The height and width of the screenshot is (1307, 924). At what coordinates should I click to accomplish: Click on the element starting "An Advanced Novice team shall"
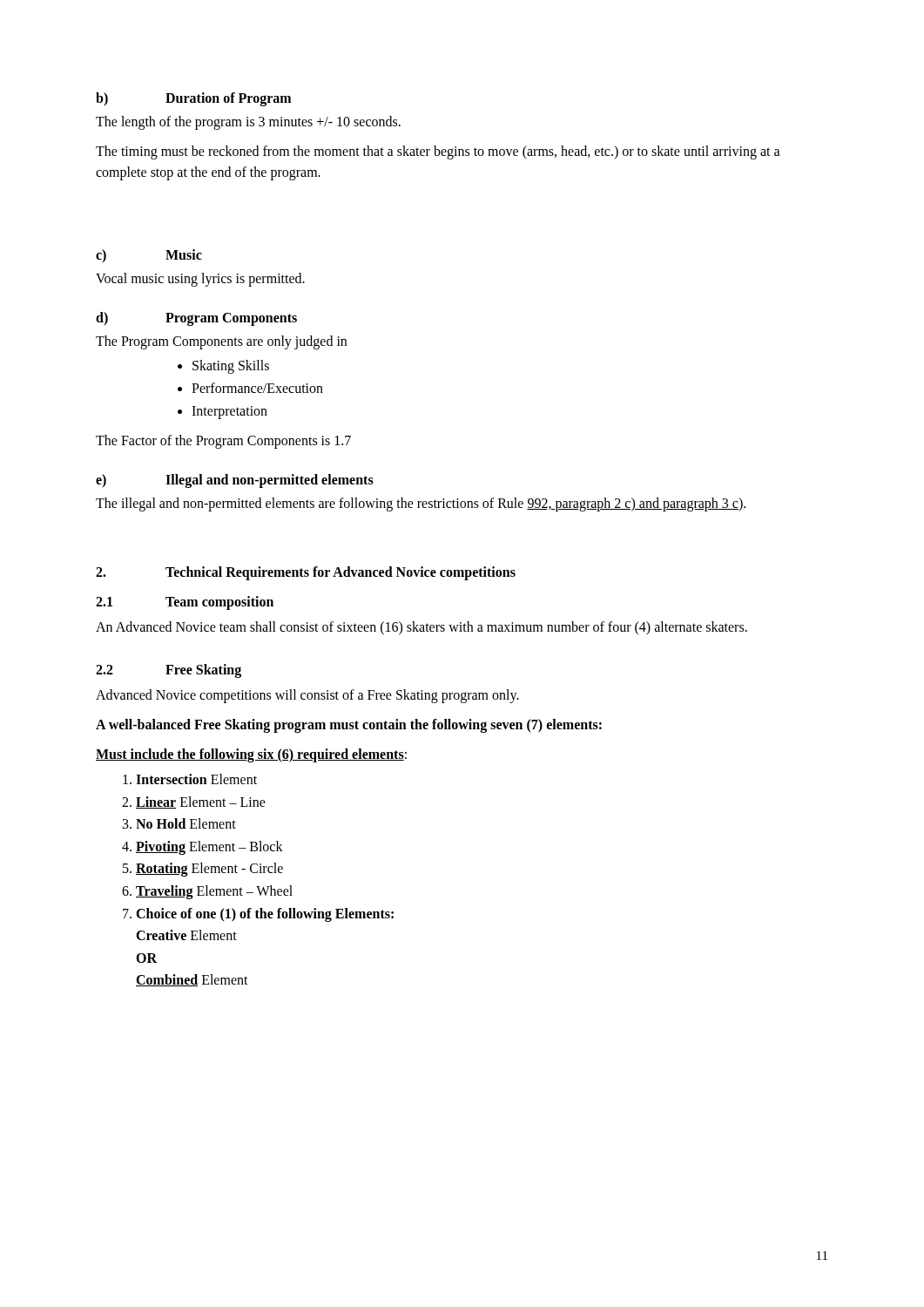tap(422, 627)
